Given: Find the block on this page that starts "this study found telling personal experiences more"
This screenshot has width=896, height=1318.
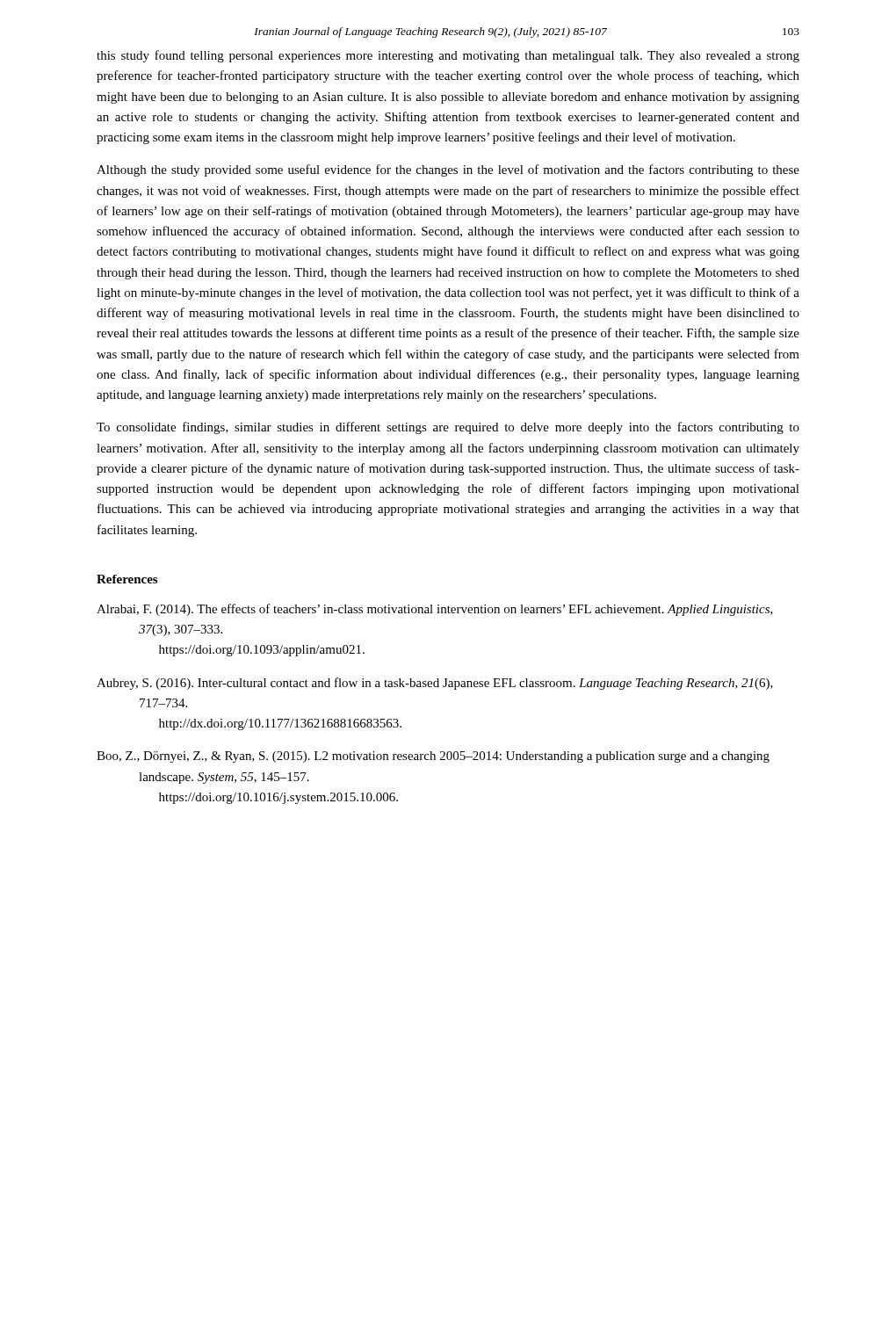Looking at the screenshot, I should [448, 97].
